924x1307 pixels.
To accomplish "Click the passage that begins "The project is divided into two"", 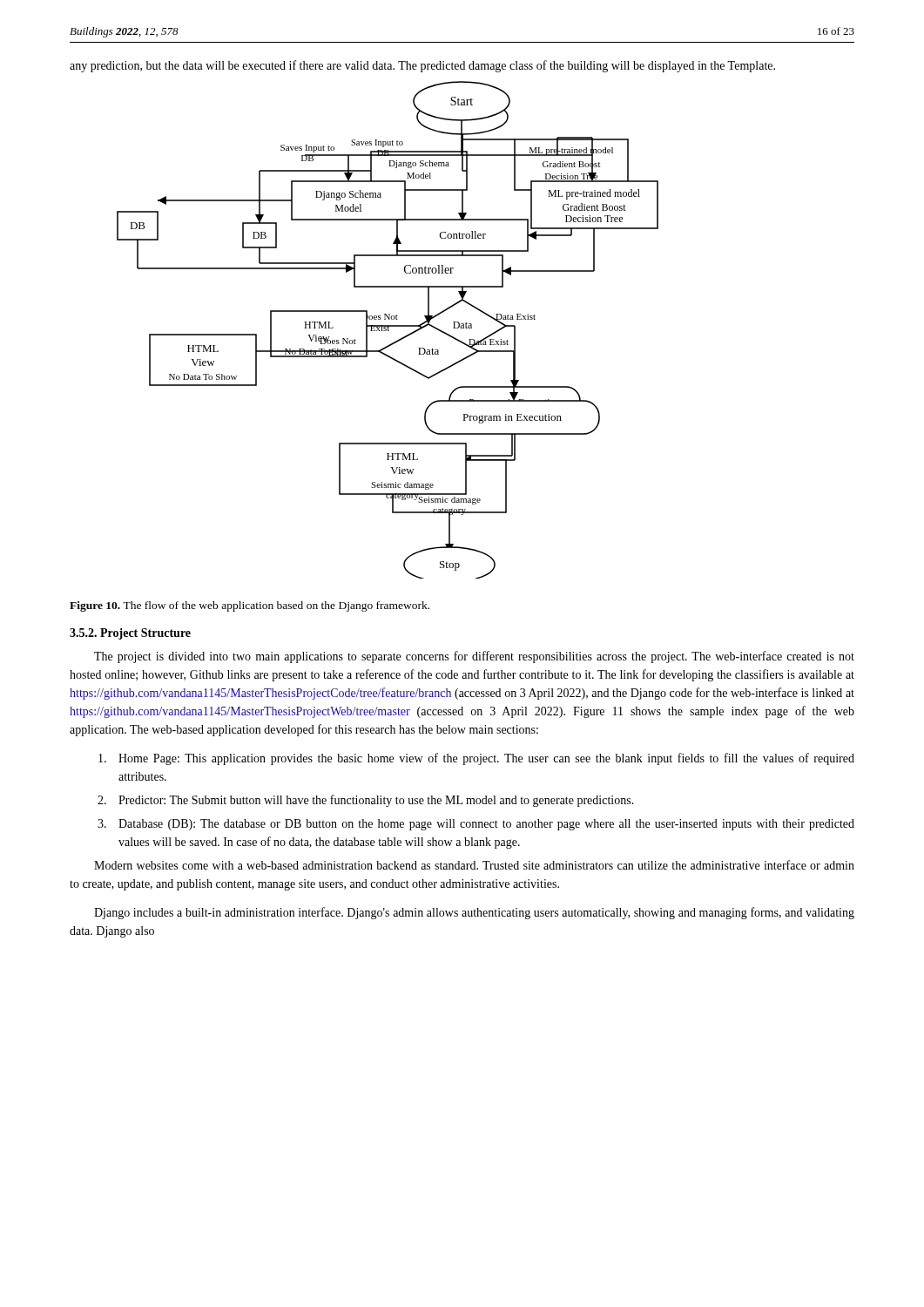I will click(x=462, y=693).
